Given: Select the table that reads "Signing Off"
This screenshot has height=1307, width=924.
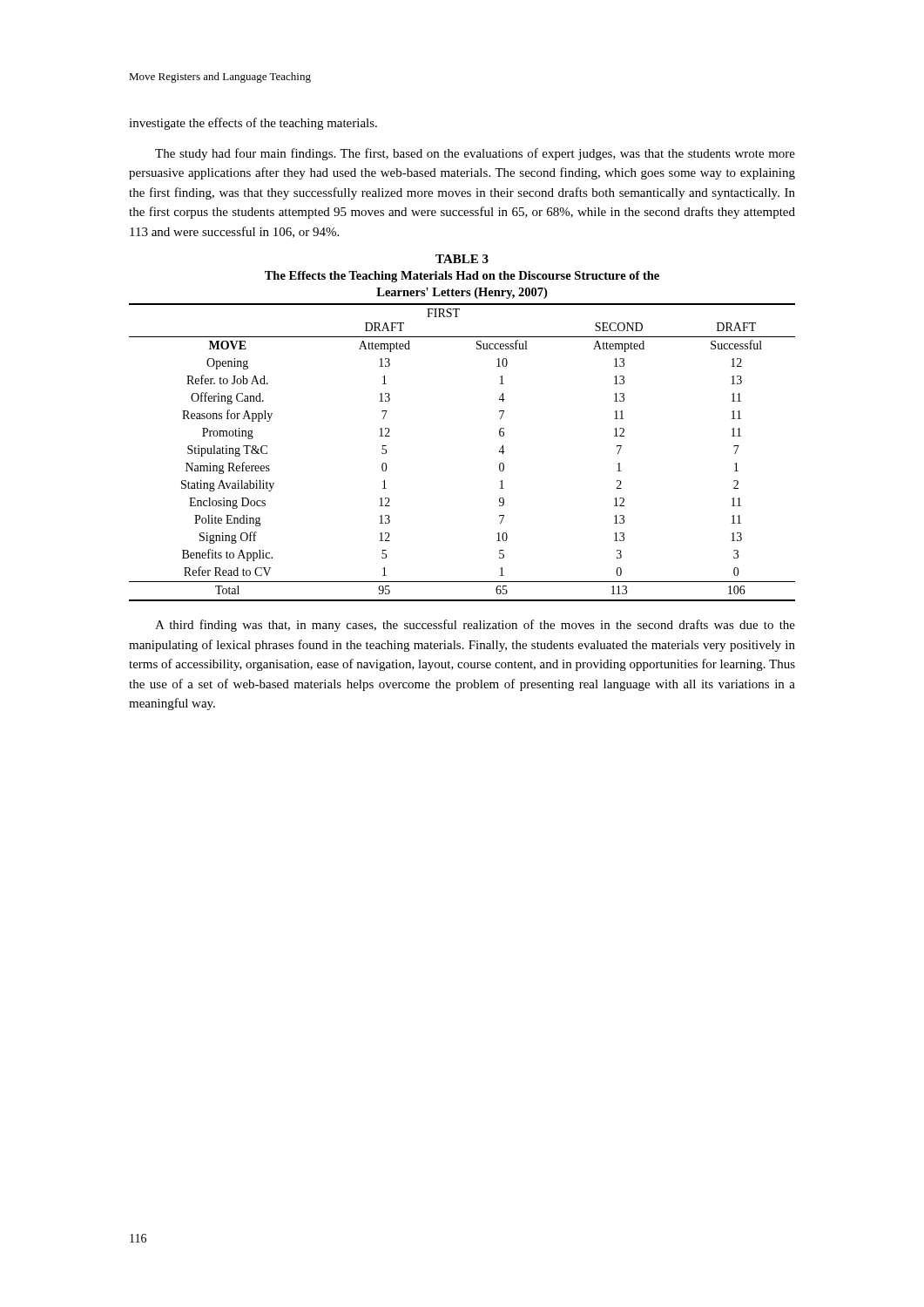Looking at the screenshot, I should 462,452.
